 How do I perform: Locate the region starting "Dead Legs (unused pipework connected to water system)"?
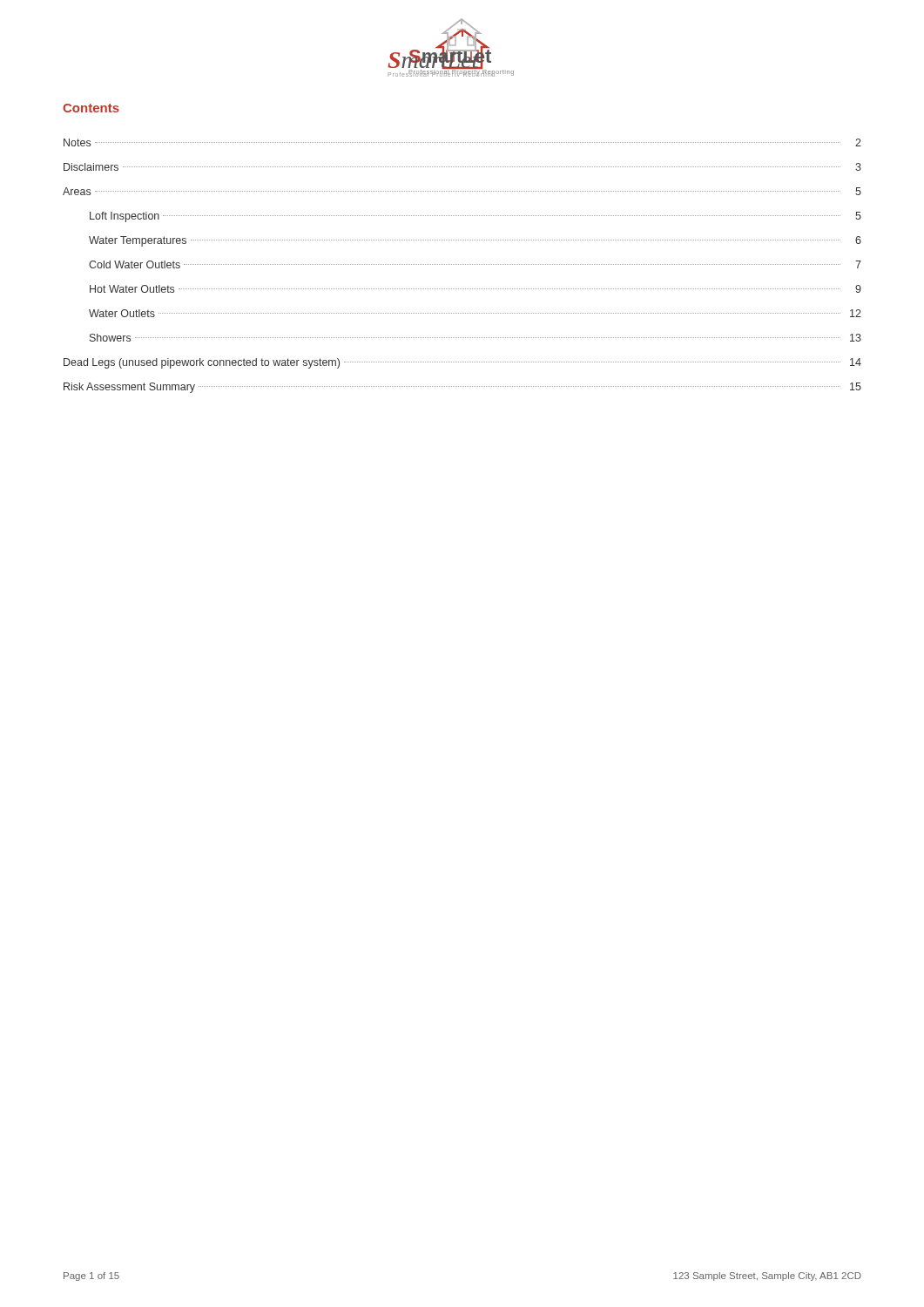point(462,362)
